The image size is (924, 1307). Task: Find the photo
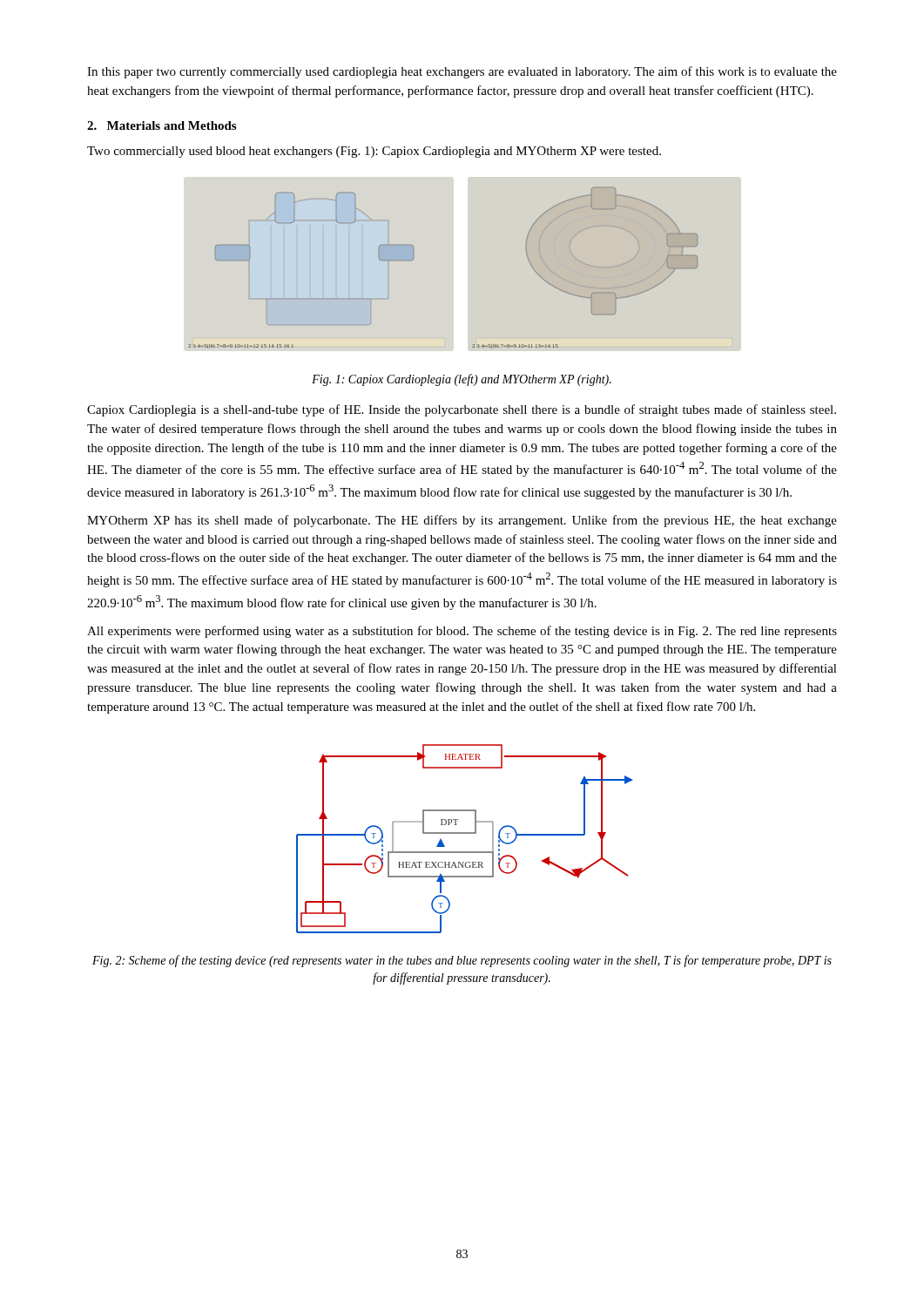462,271
